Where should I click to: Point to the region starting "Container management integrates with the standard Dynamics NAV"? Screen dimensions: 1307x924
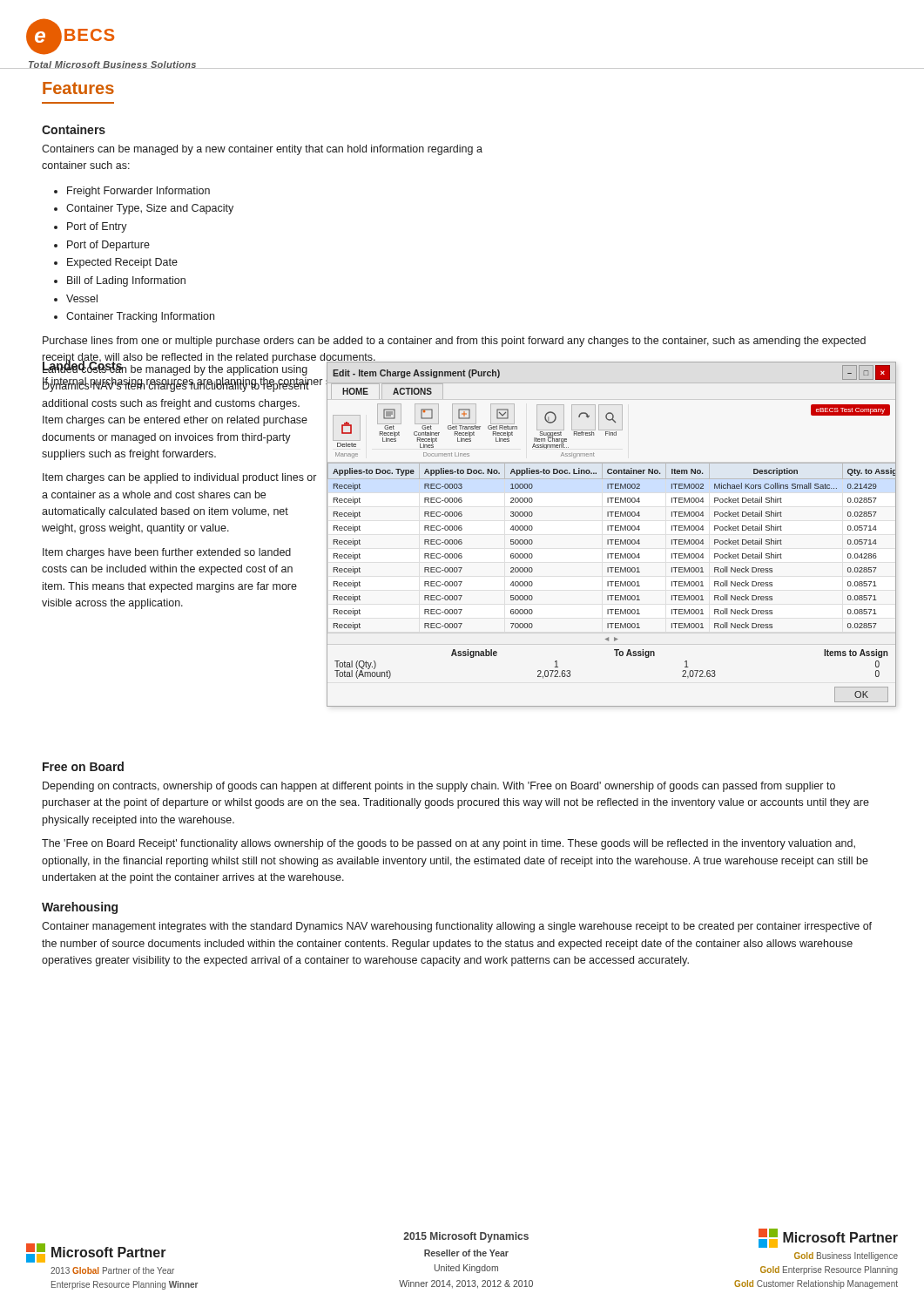pos(460,944)
